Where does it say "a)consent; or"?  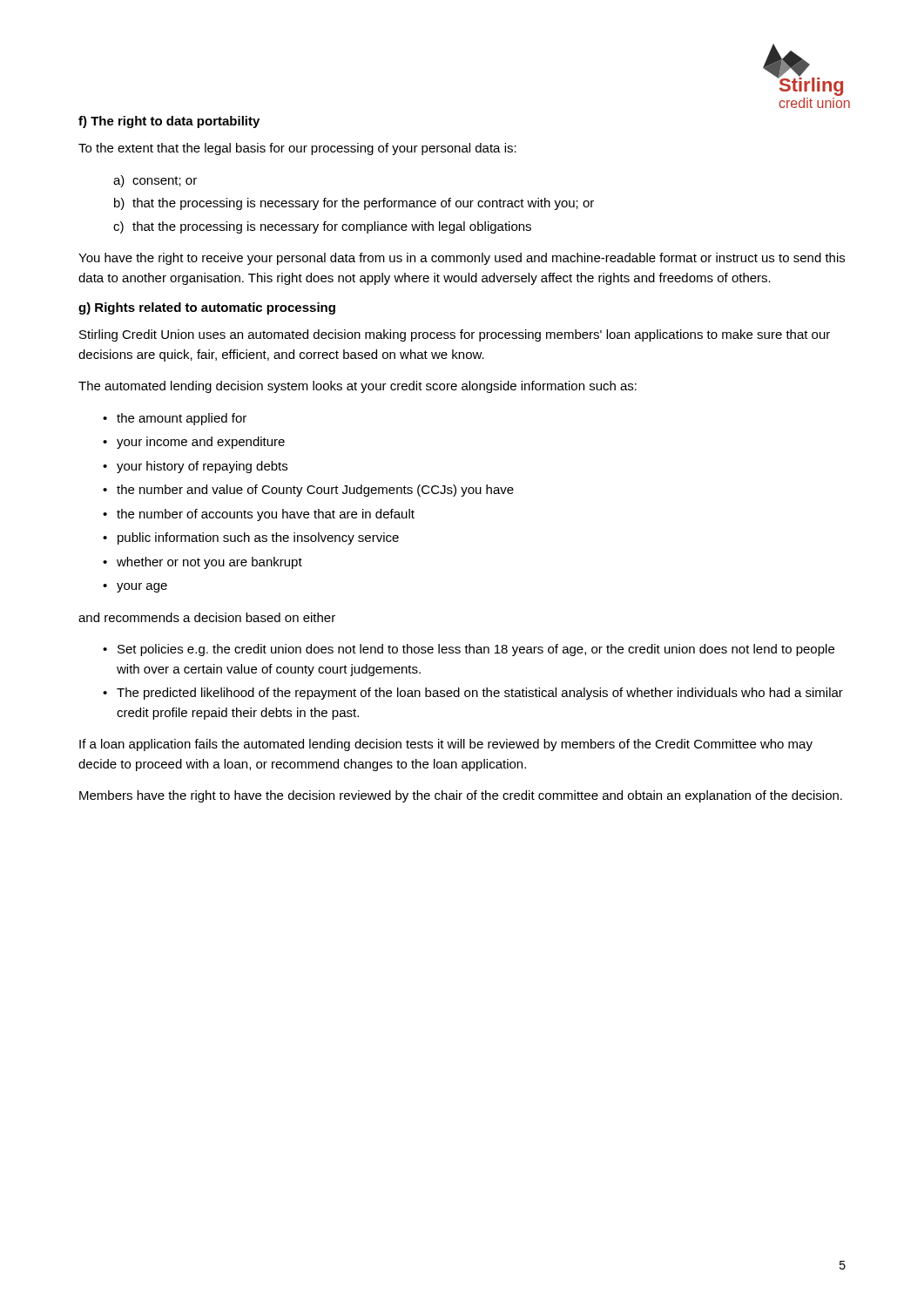155,180
